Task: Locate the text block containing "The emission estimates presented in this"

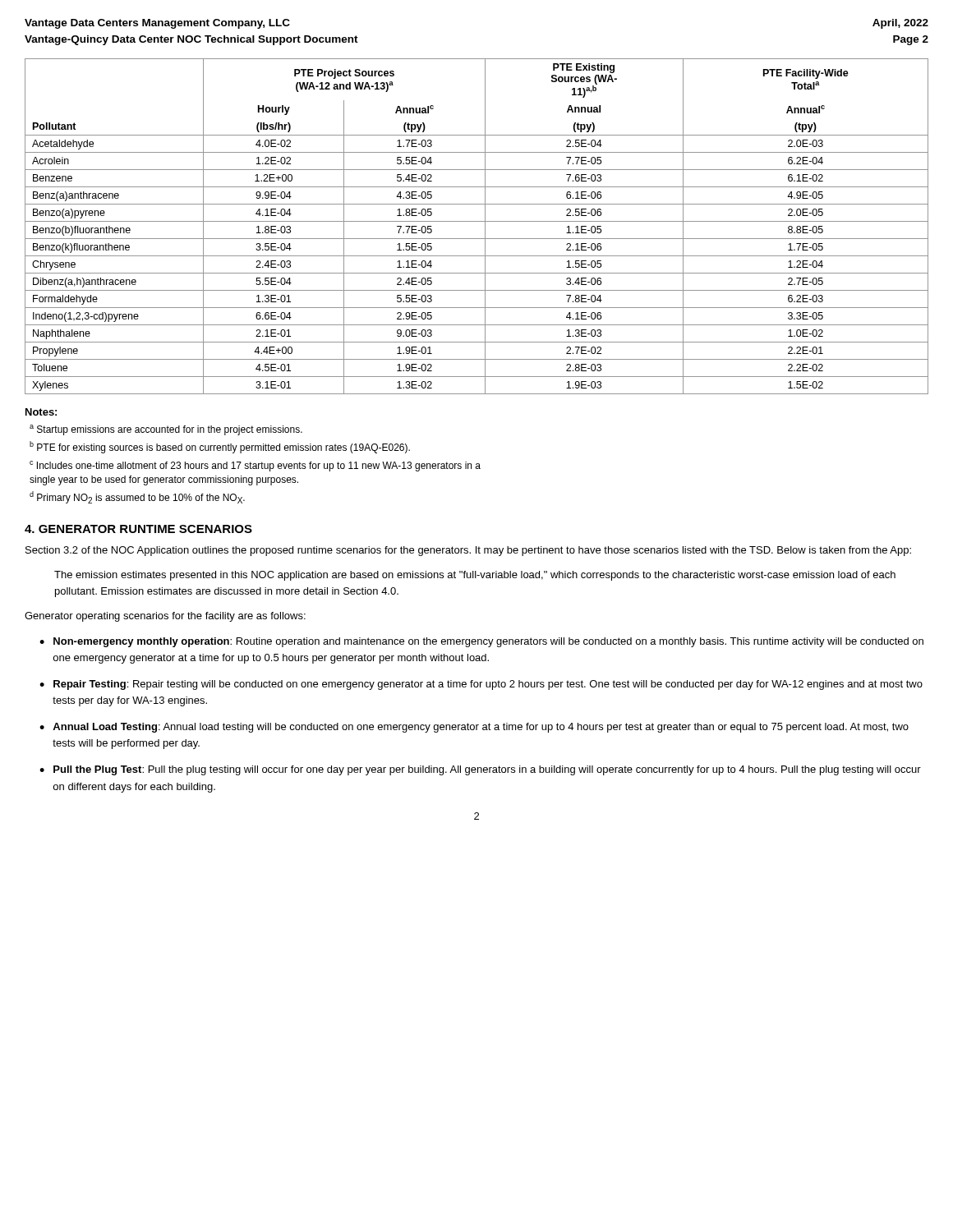Action: 475,583
